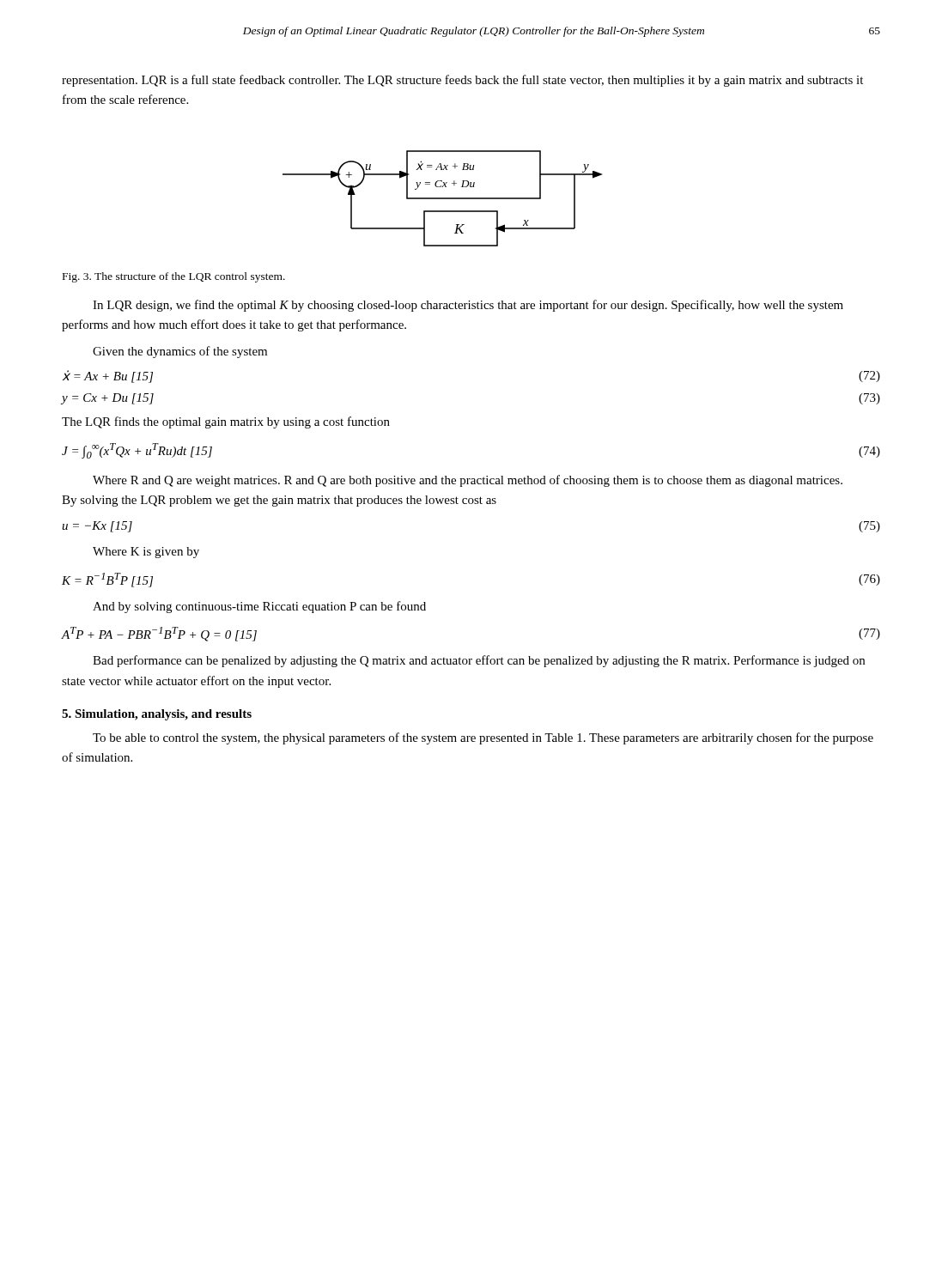Find the formula on this page that starts "y = Cx +"

pyautogui.click(x=104, y=399)
